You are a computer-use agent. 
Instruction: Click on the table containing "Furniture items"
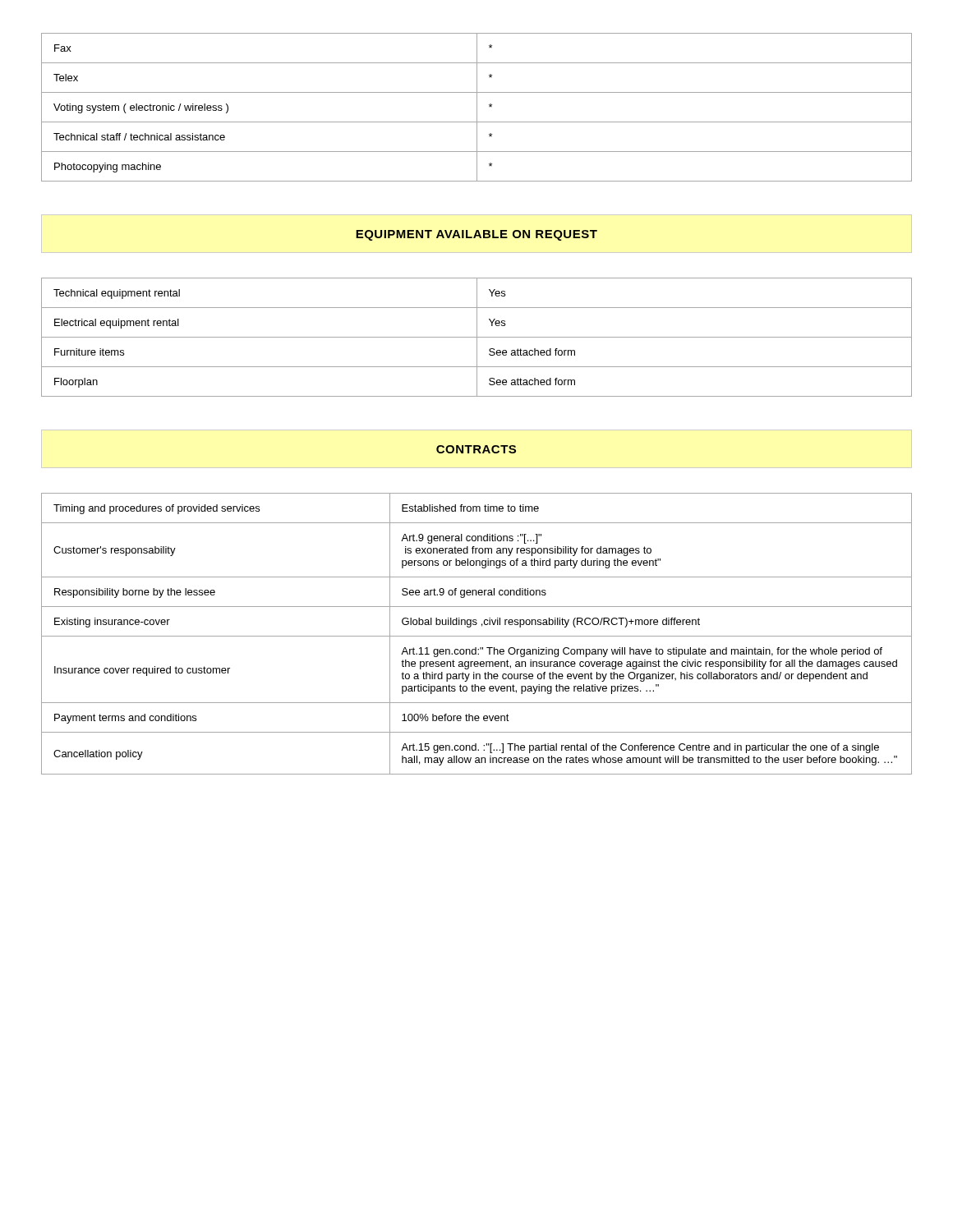click(476, 337)
